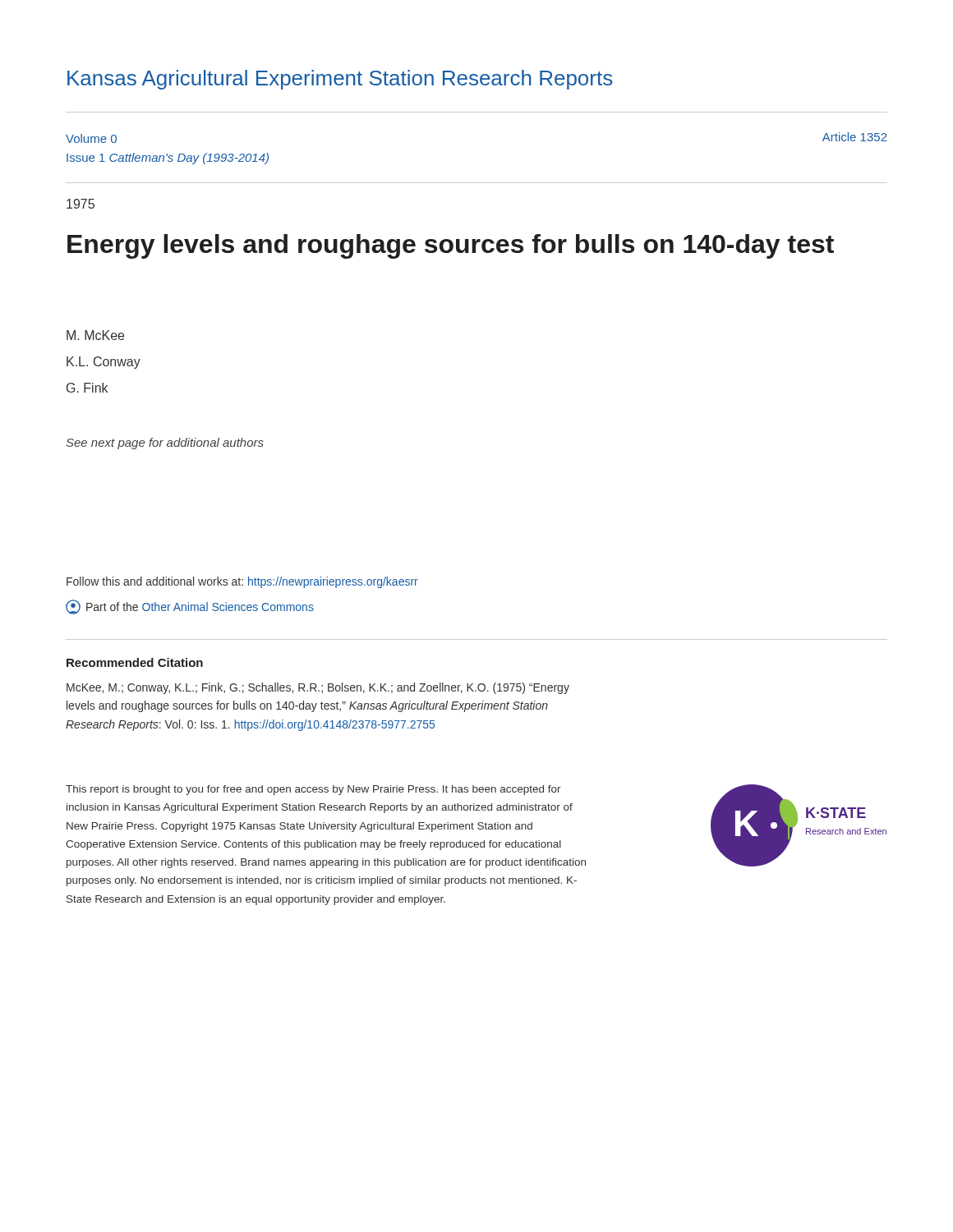Select the element starting "McKee, M.; Conway, K.L.; Fink,"
Image resolution: width=953 pixels, height=1232 pixels.
(x=317, y=706)
